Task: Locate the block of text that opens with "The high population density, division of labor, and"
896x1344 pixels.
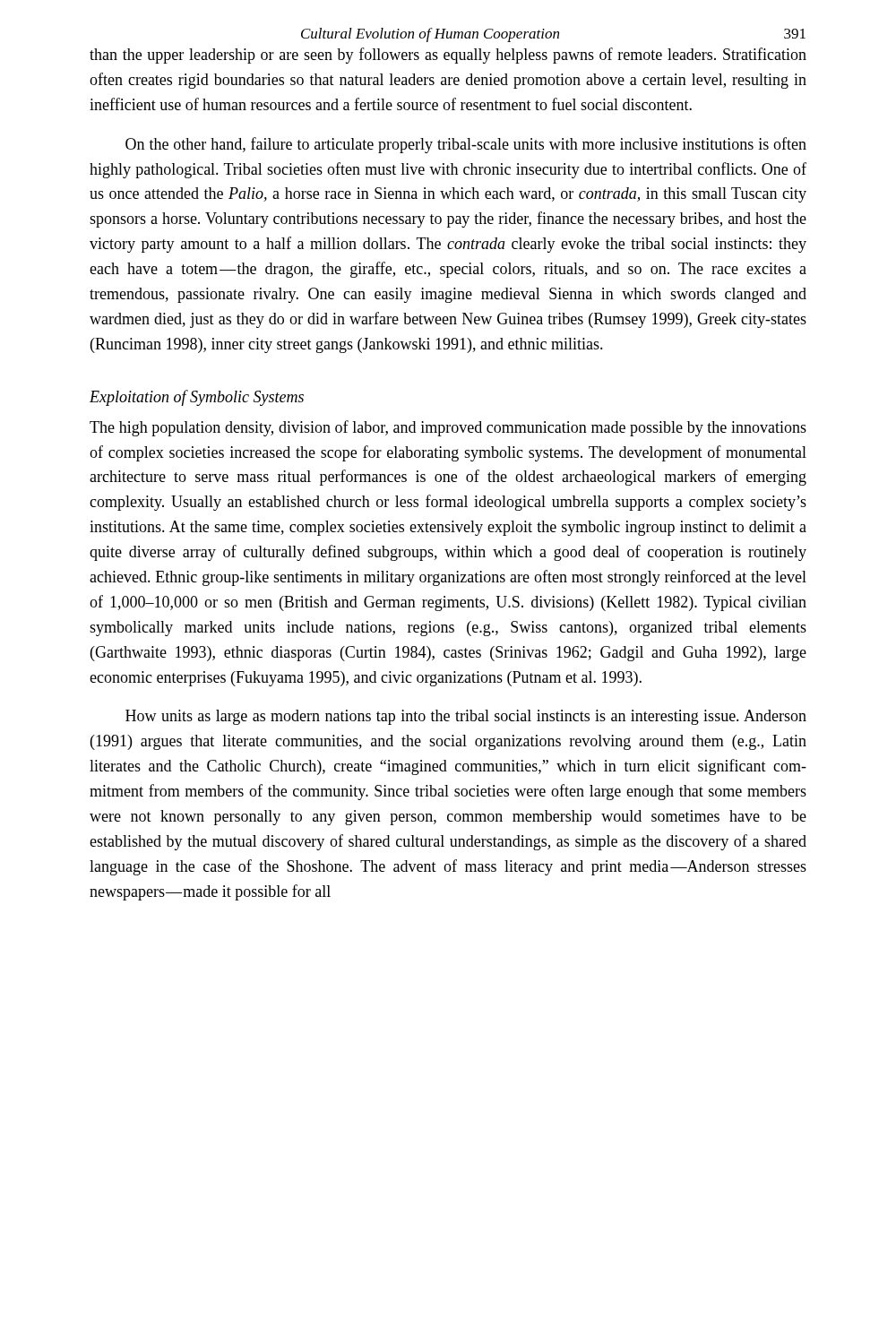Action: pos(448,553)
